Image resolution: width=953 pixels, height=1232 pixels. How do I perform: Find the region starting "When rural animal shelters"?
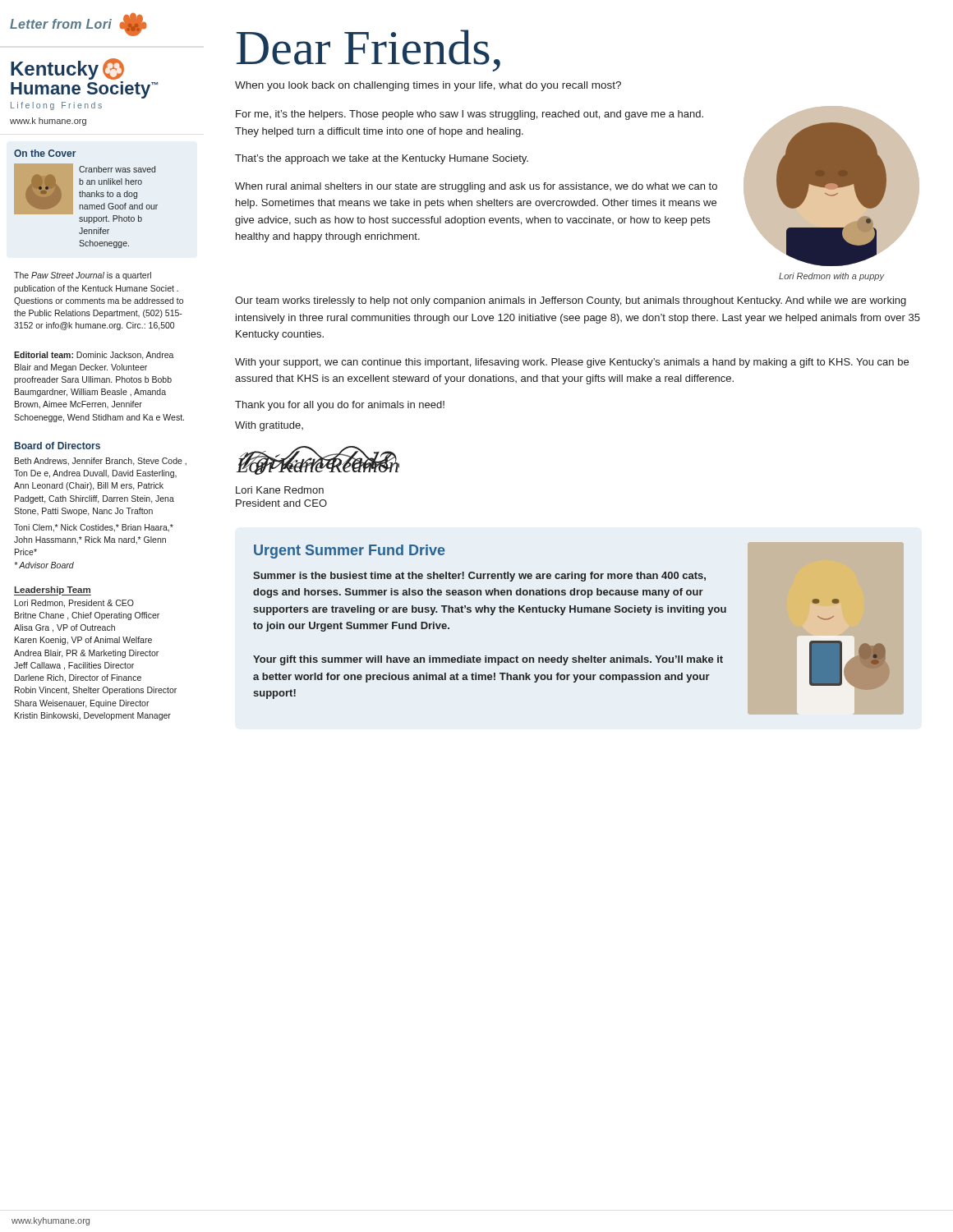[476, 211]
